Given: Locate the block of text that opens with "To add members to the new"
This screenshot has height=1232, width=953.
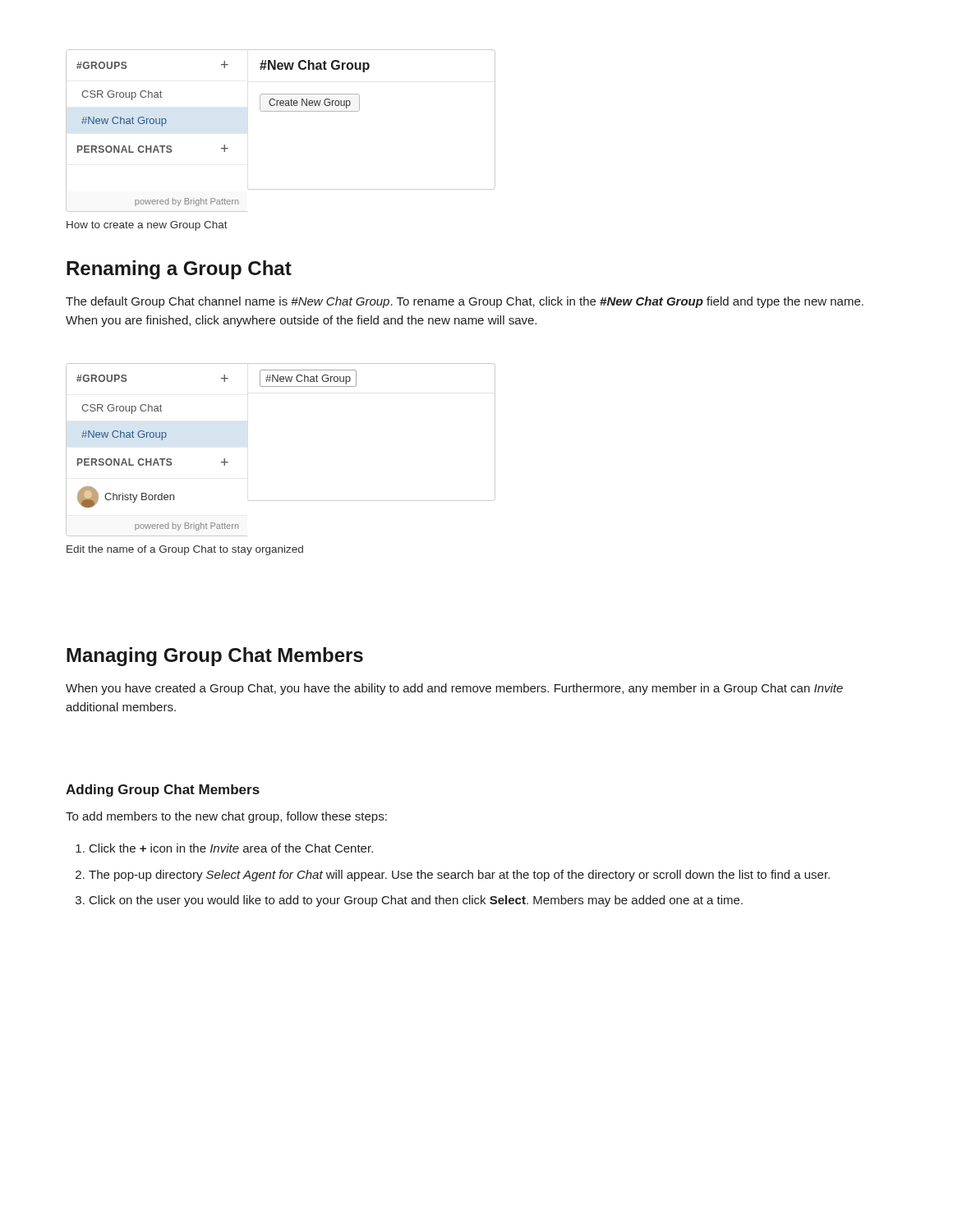Looking at the screenshot, I should pyautogui.click(x=226, y=817).
